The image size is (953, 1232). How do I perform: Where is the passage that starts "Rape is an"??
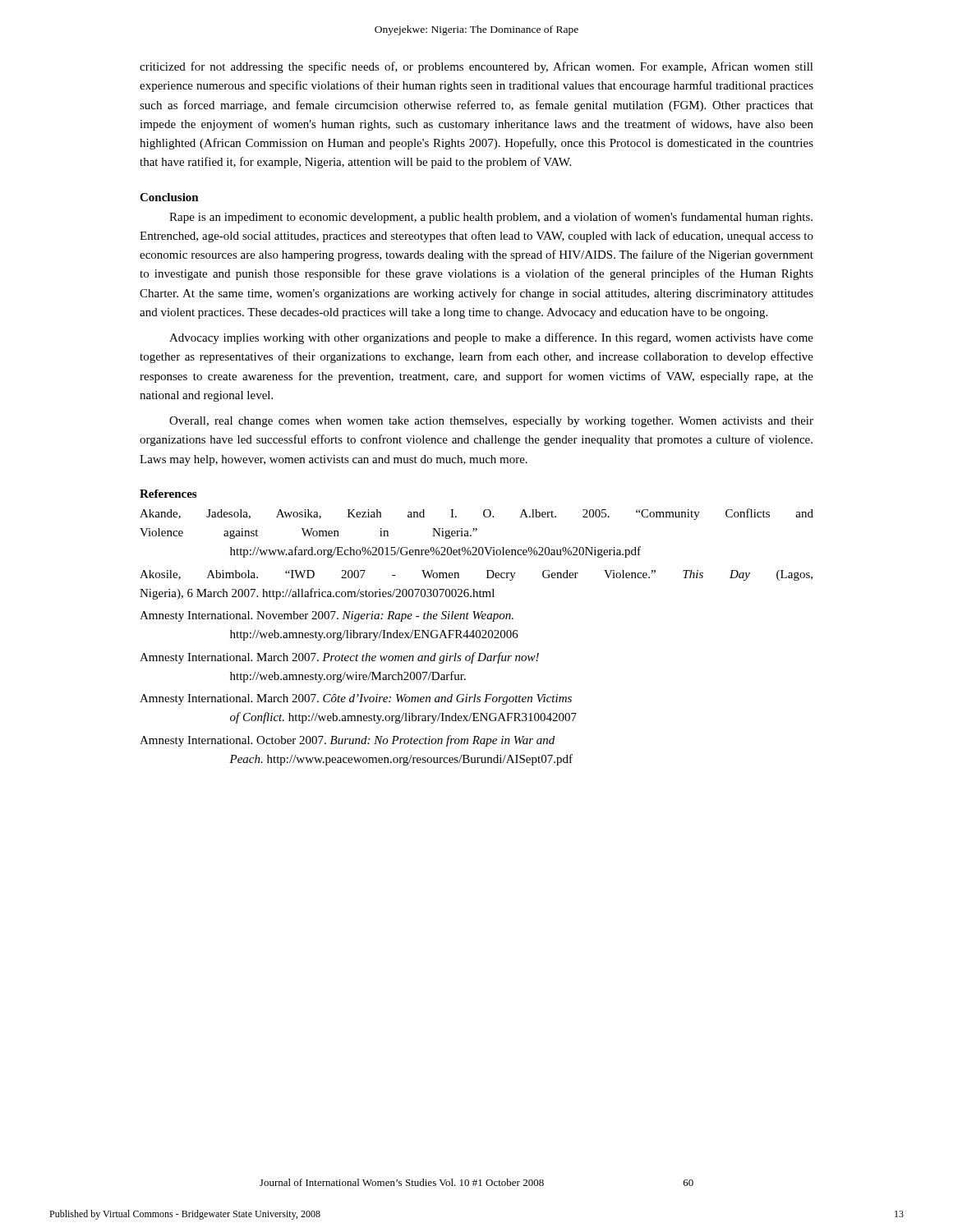(x=476, y=264)
